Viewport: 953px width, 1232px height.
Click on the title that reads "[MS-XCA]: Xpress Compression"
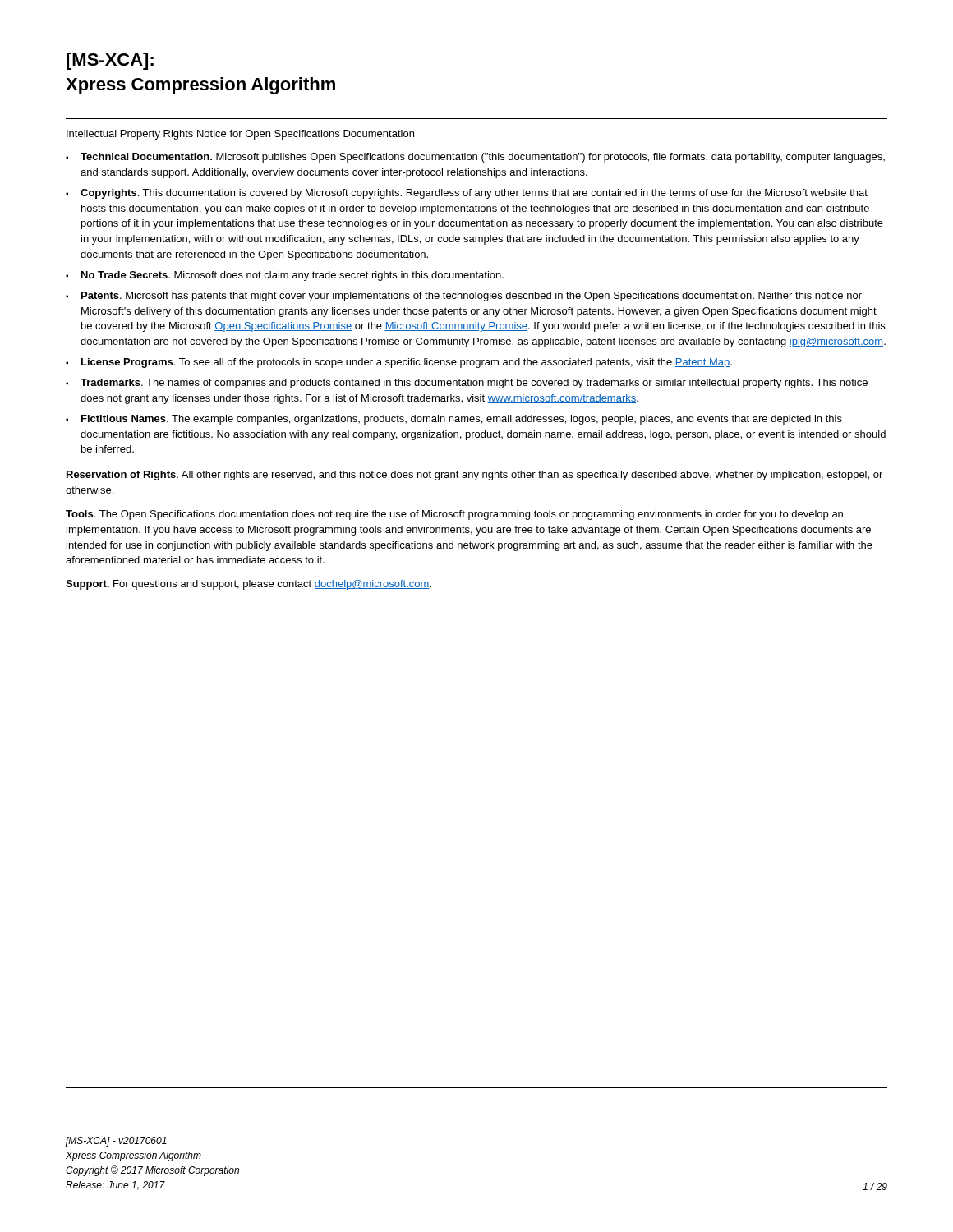tap(110, 61)
